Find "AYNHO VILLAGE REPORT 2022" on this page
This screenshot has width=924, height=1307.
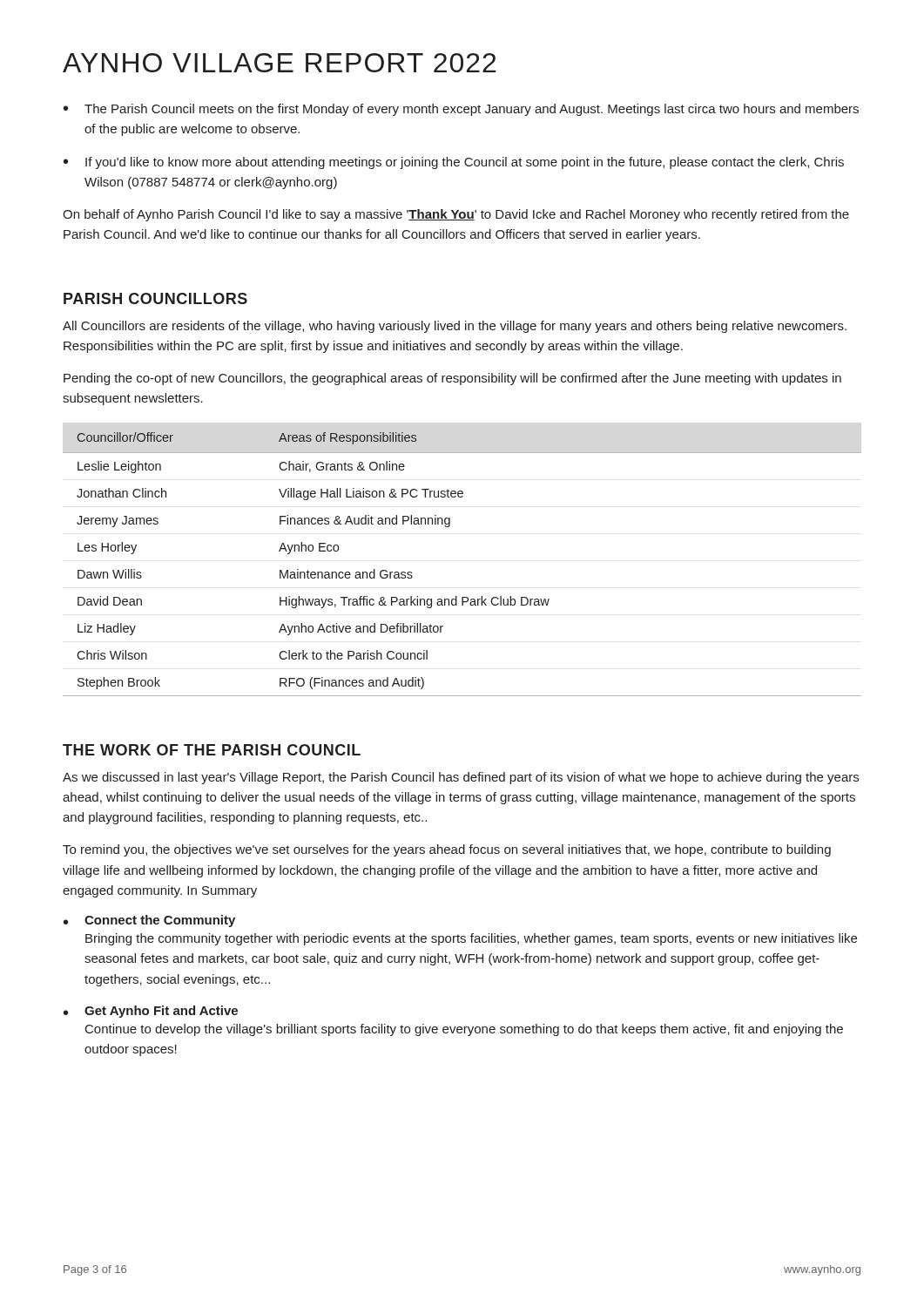coord(280,63)
